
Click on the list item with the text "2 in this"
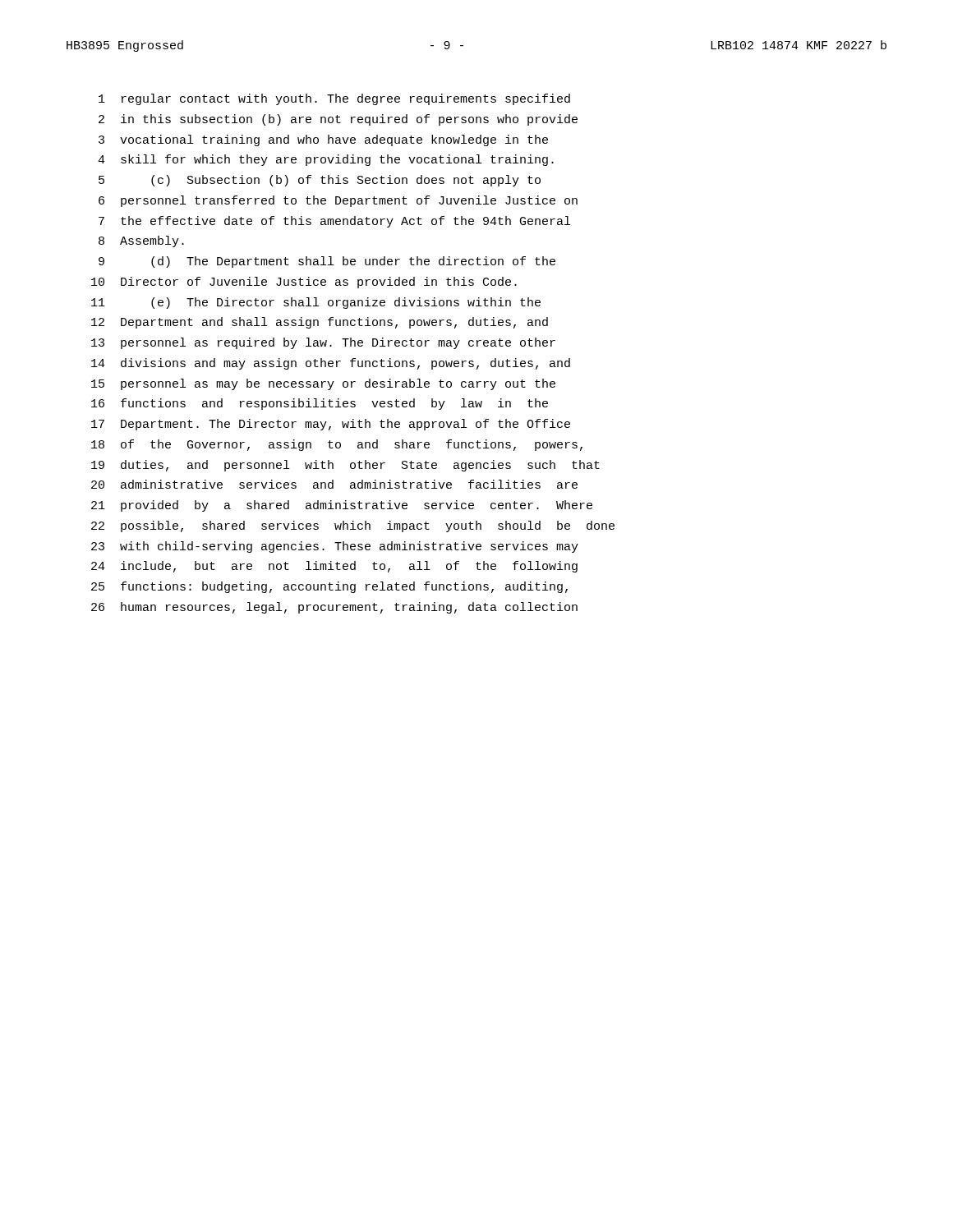(x=476, y=121)
